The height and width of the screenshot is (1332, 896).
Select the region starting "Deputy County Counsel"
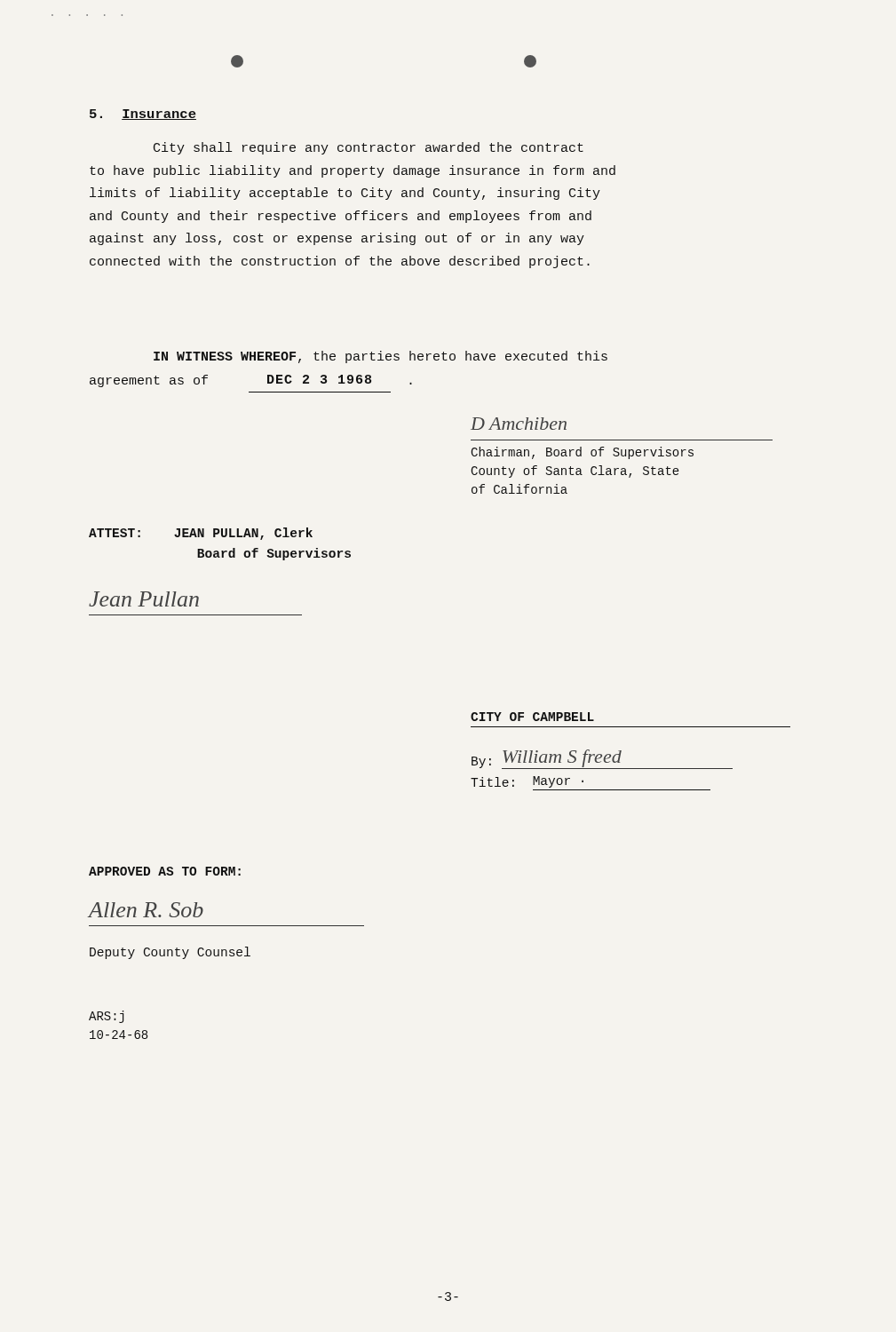coord(170,953)
